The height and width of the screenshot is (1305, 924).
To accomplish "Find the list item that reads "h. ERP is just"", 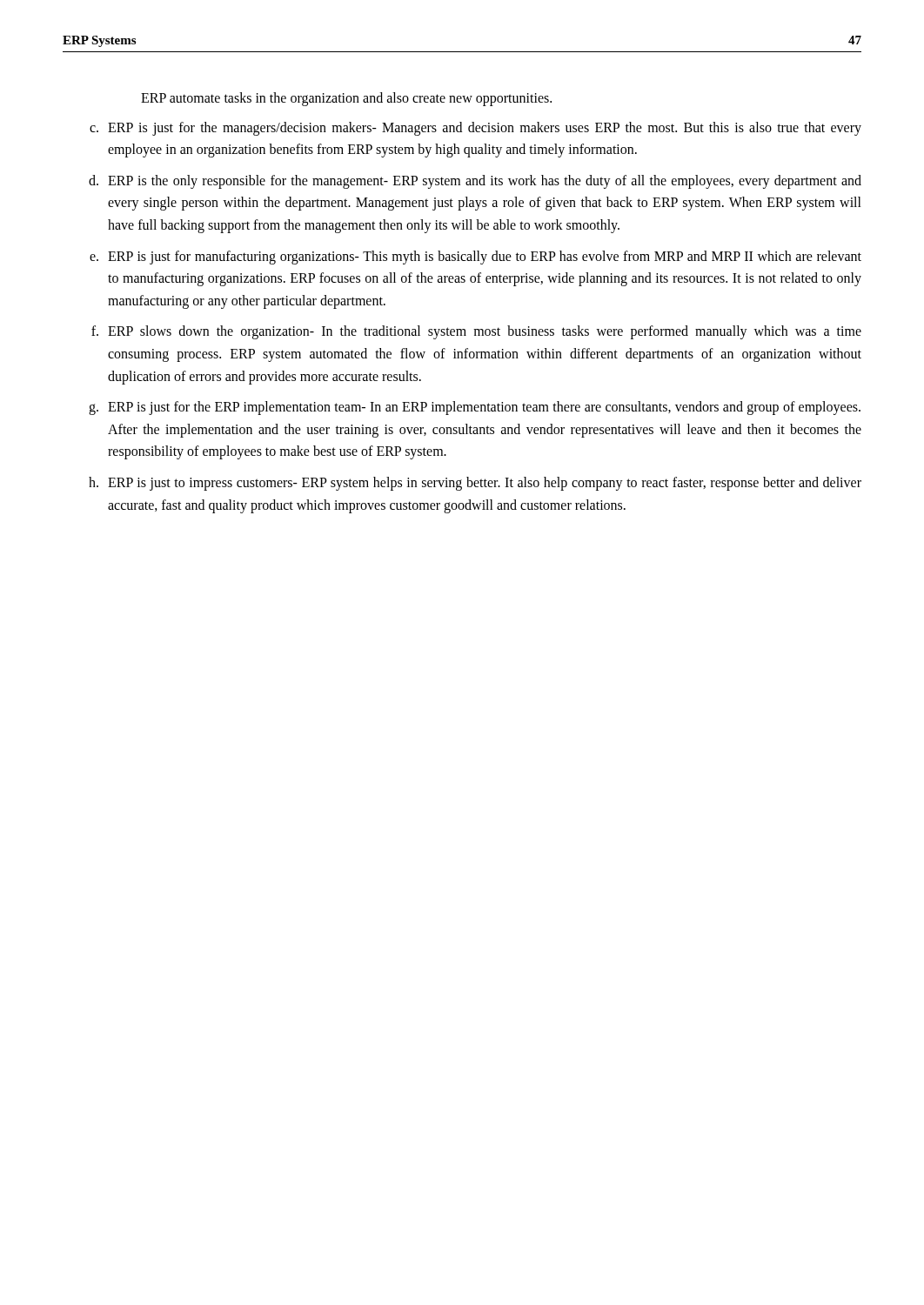I will pyautogui.click(x=462, y=494).
